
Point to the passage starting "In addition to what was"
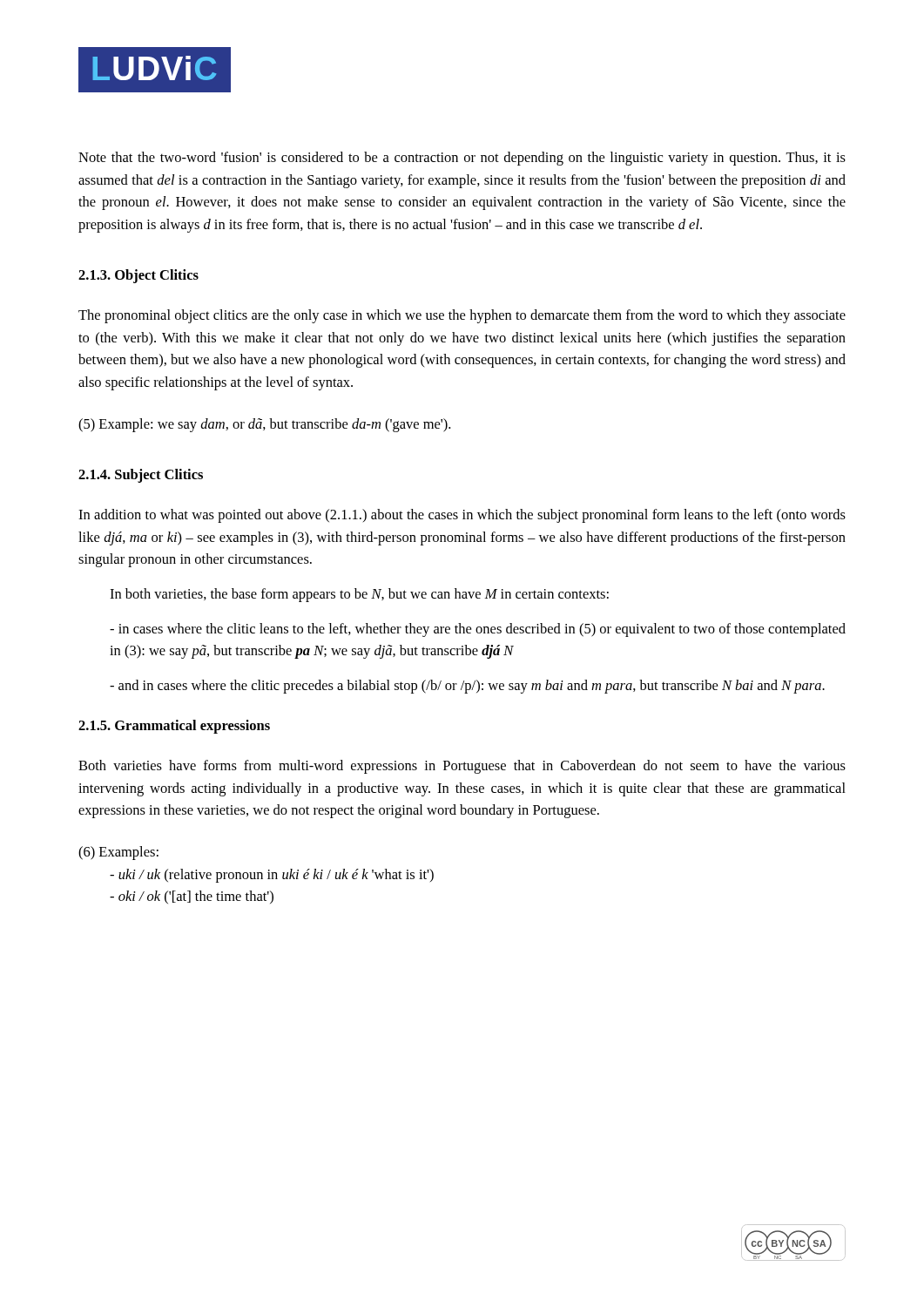point(462,537)
